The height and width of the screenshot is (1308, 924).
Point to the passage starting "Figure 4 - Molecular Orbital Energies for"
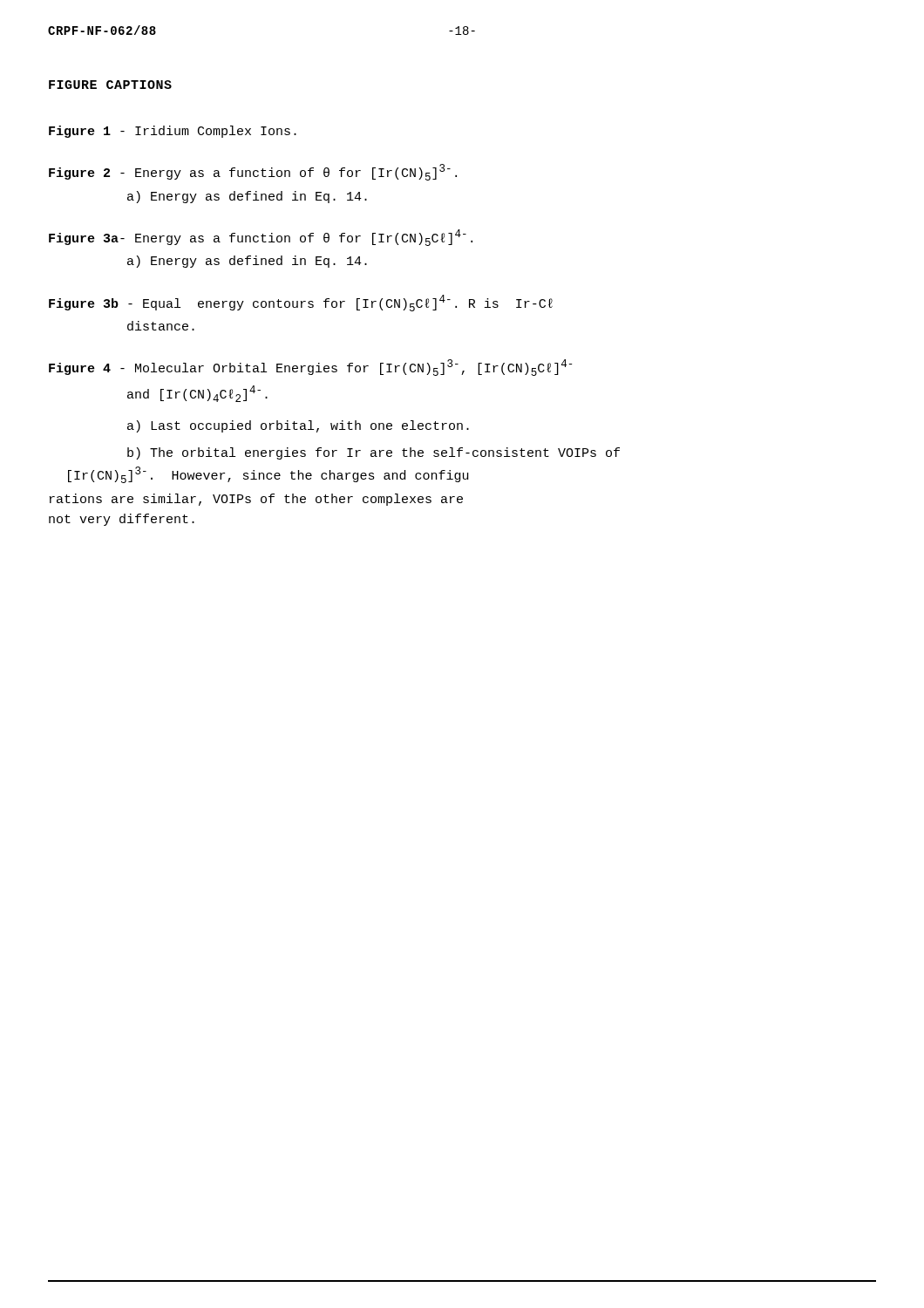pos(311,382)
